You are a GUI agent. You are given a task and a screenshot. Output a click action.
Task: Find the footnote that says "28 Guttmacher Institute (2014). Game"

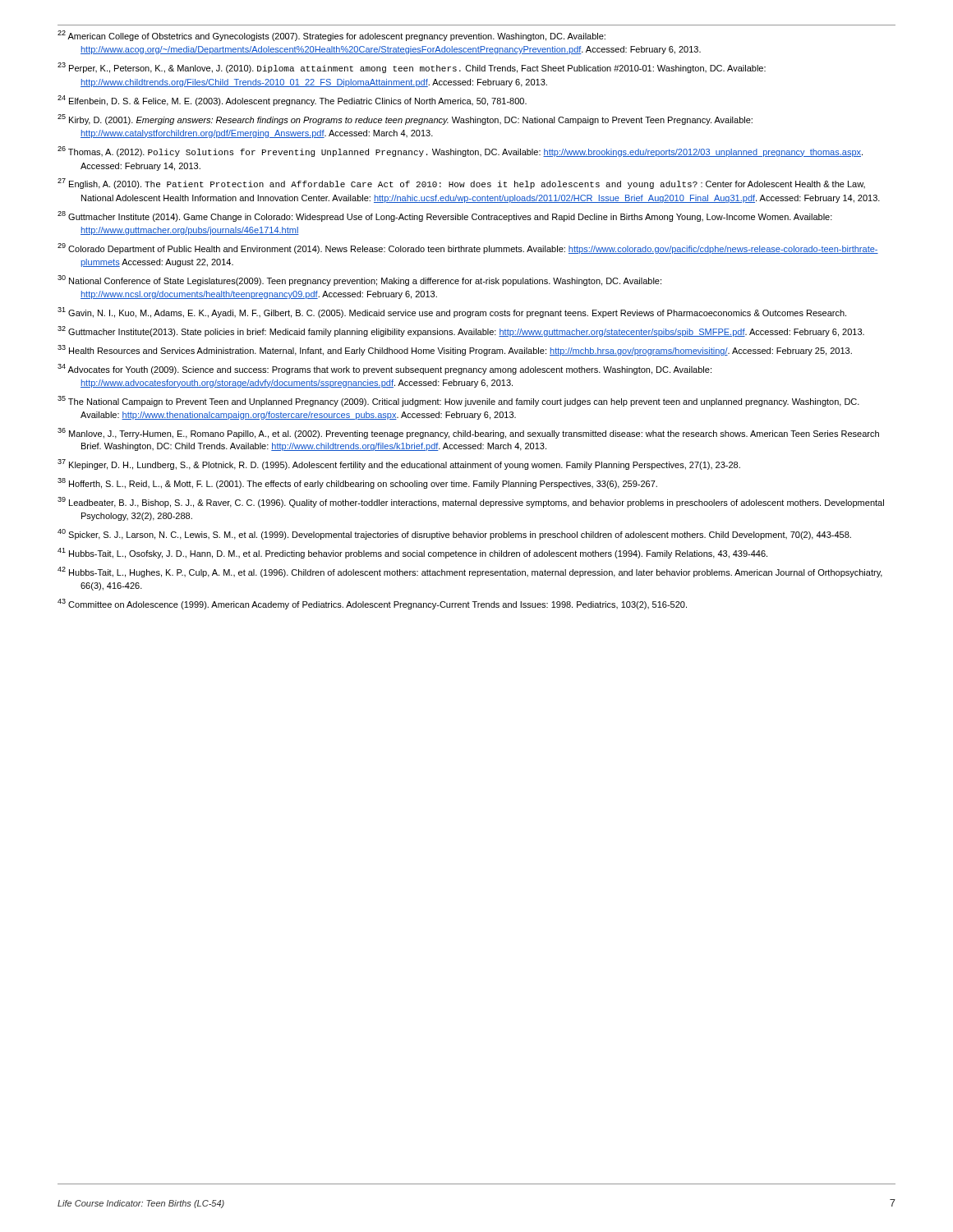(x=445, y=223)
